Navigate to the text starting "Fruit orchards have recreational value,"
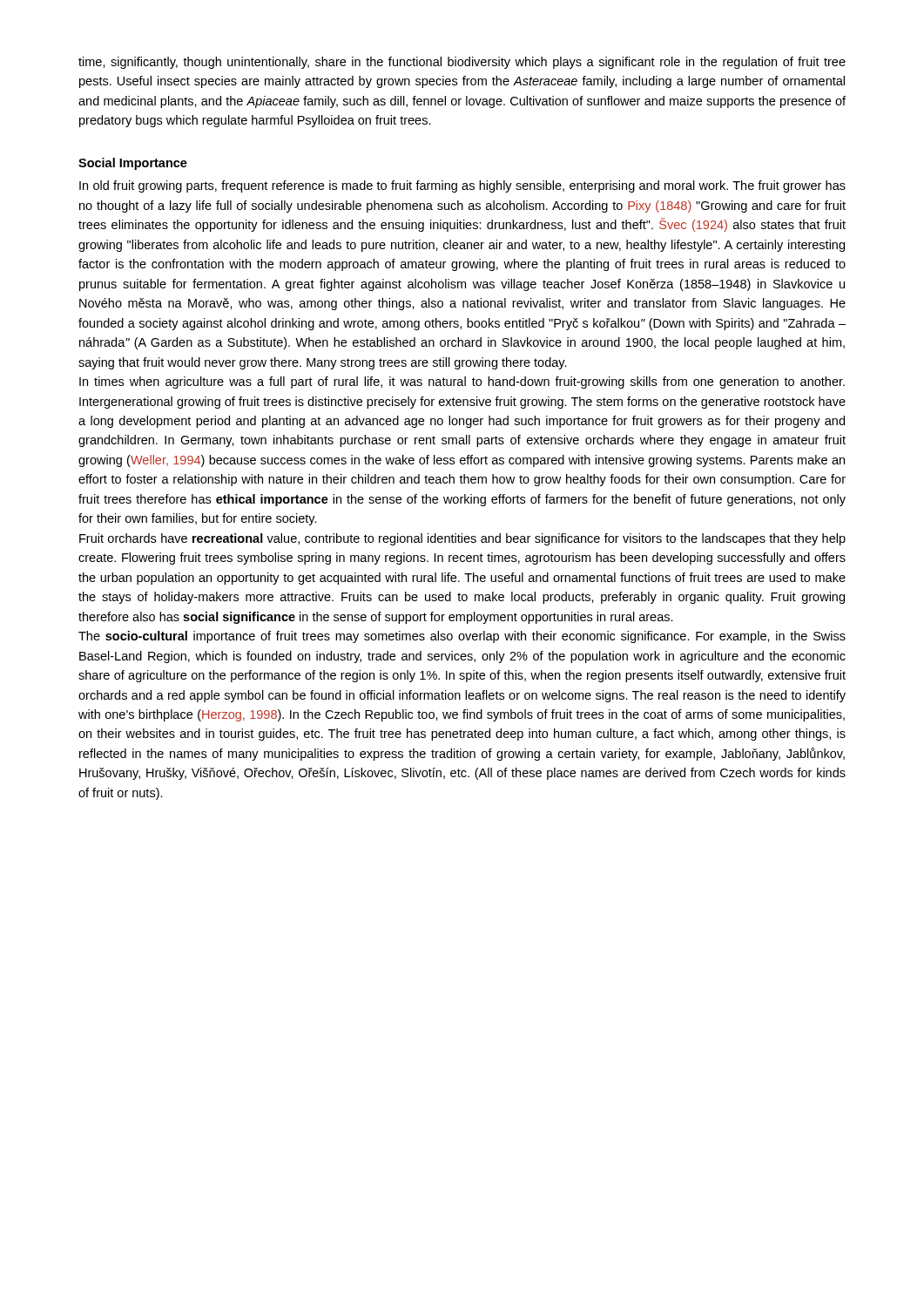 [462, 578]
